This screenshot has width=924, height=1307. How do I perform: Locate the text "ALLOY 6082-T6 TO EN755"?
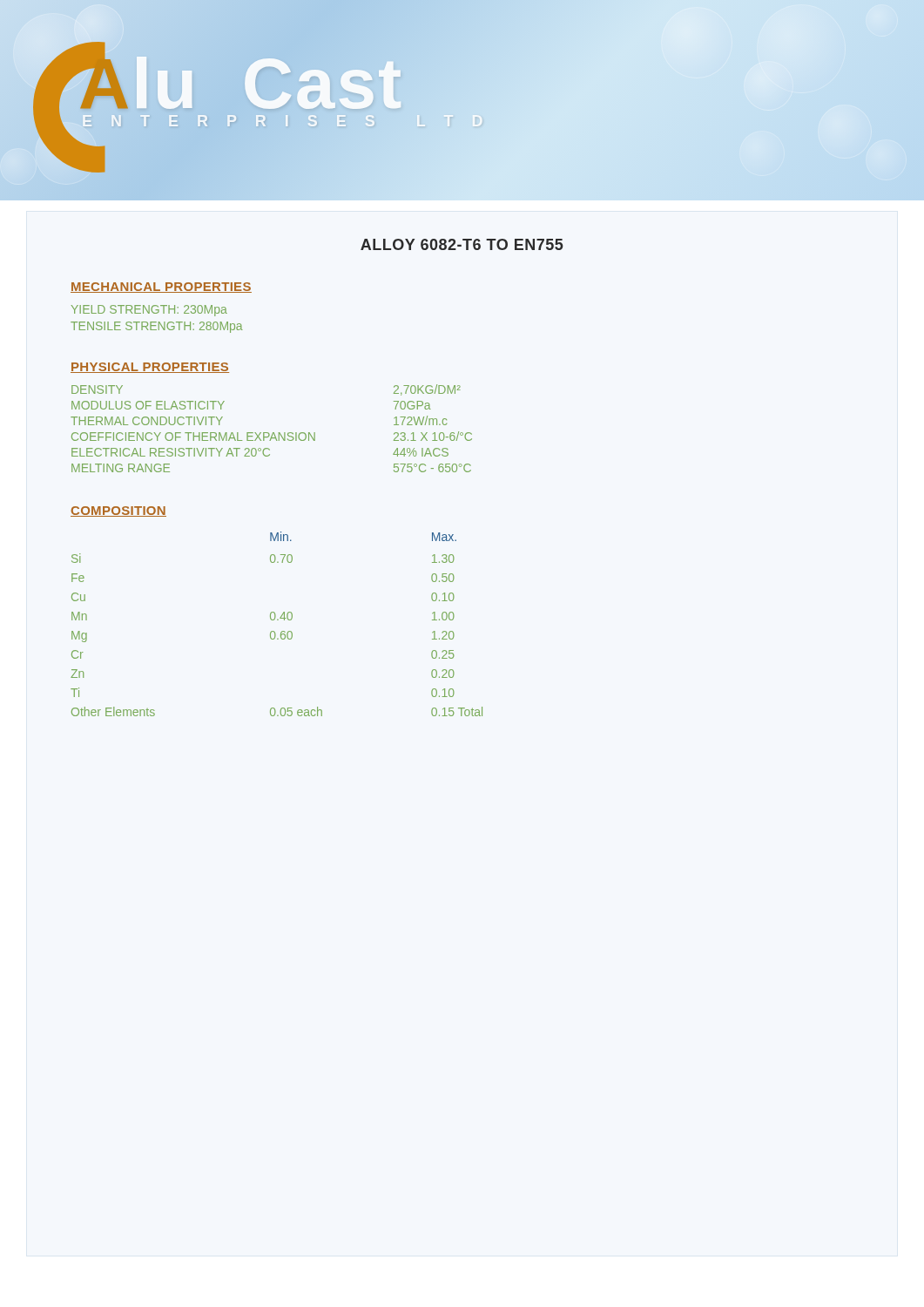point(462,245)
